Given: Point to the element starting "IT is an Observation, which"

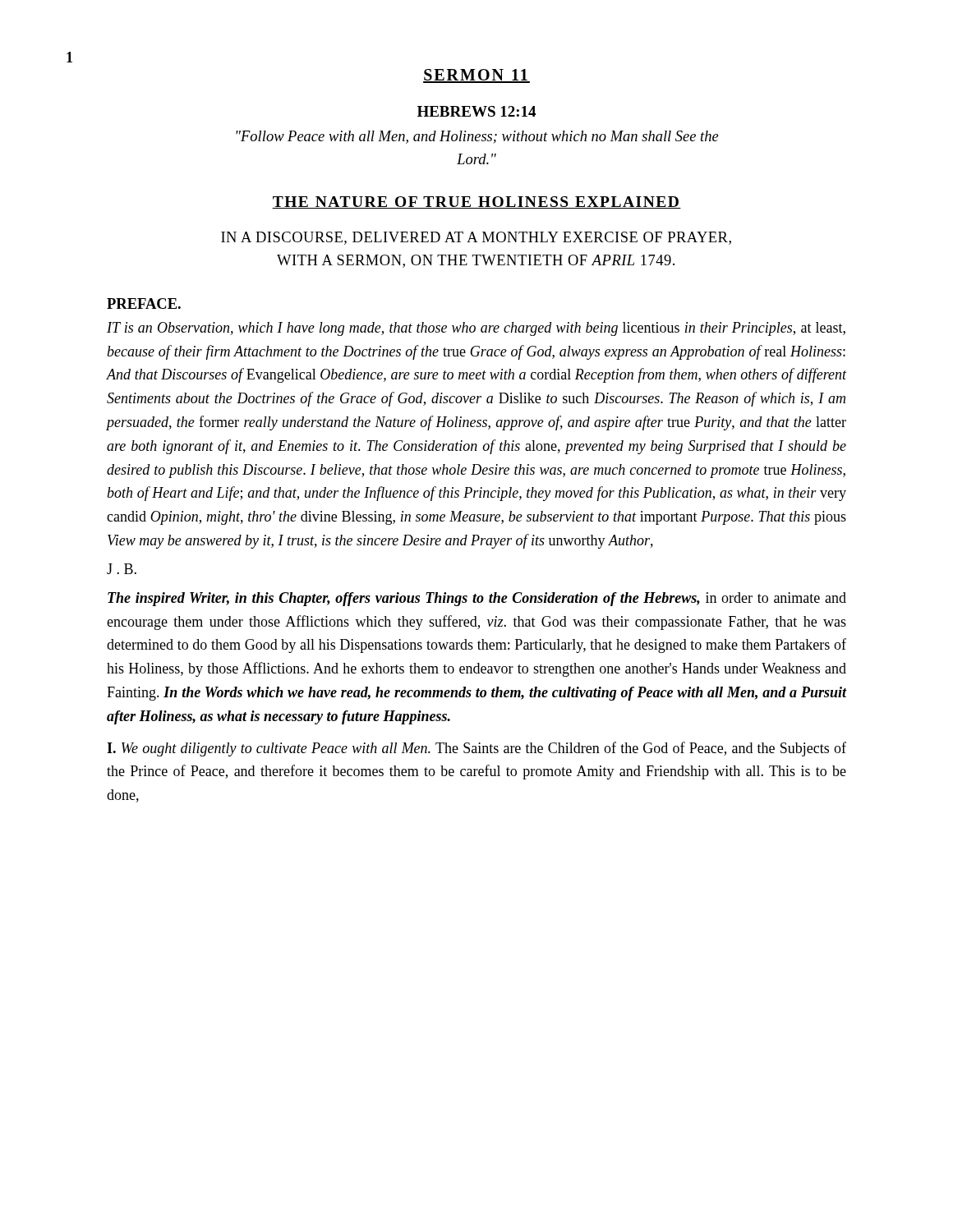Looking at the screenshot, I should point(476,434).
